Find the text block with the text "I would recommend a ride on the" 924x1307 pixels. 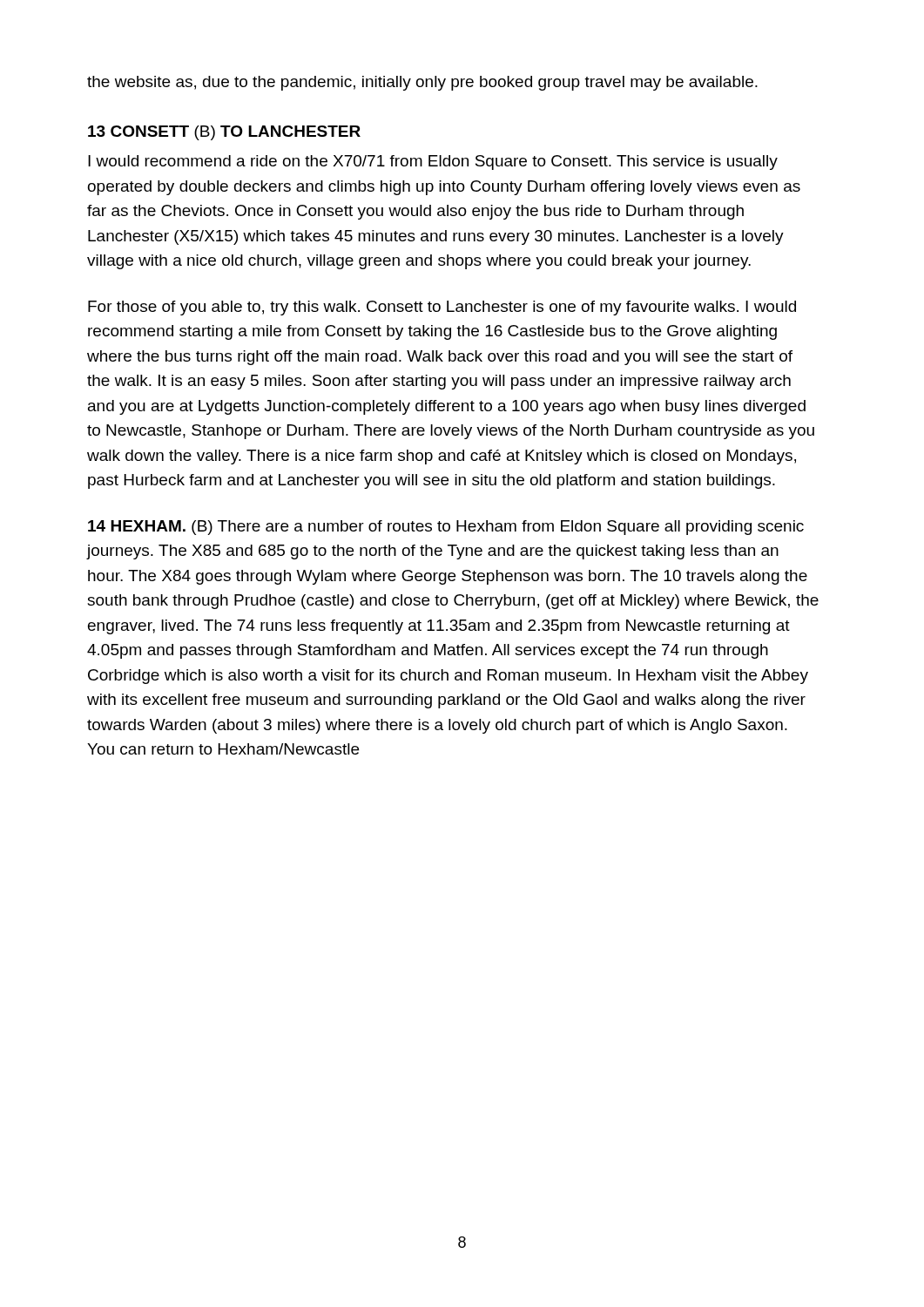444,210
